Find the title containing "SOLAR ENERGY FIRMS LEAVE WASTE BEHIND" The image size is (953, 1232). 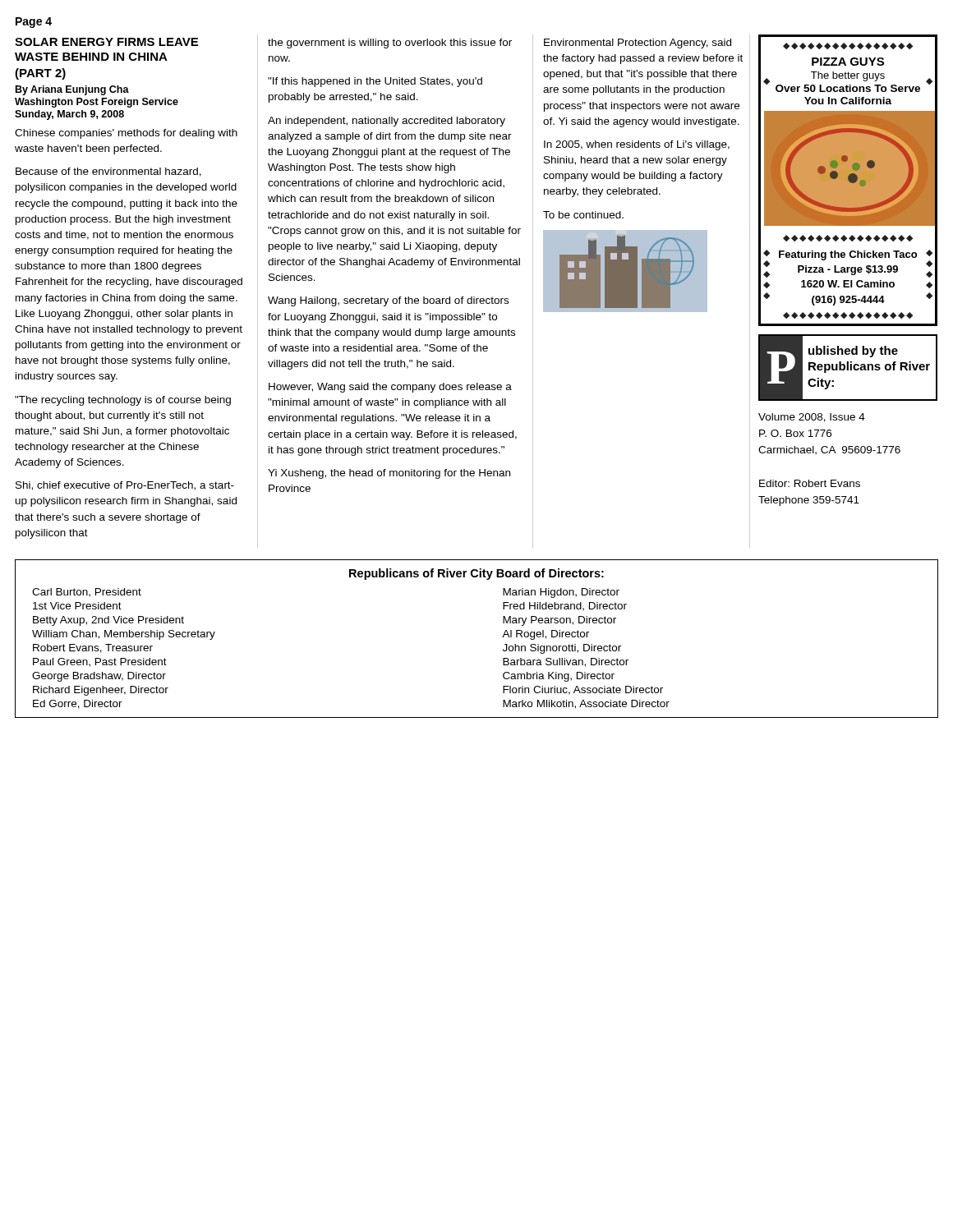coord(130,57)
